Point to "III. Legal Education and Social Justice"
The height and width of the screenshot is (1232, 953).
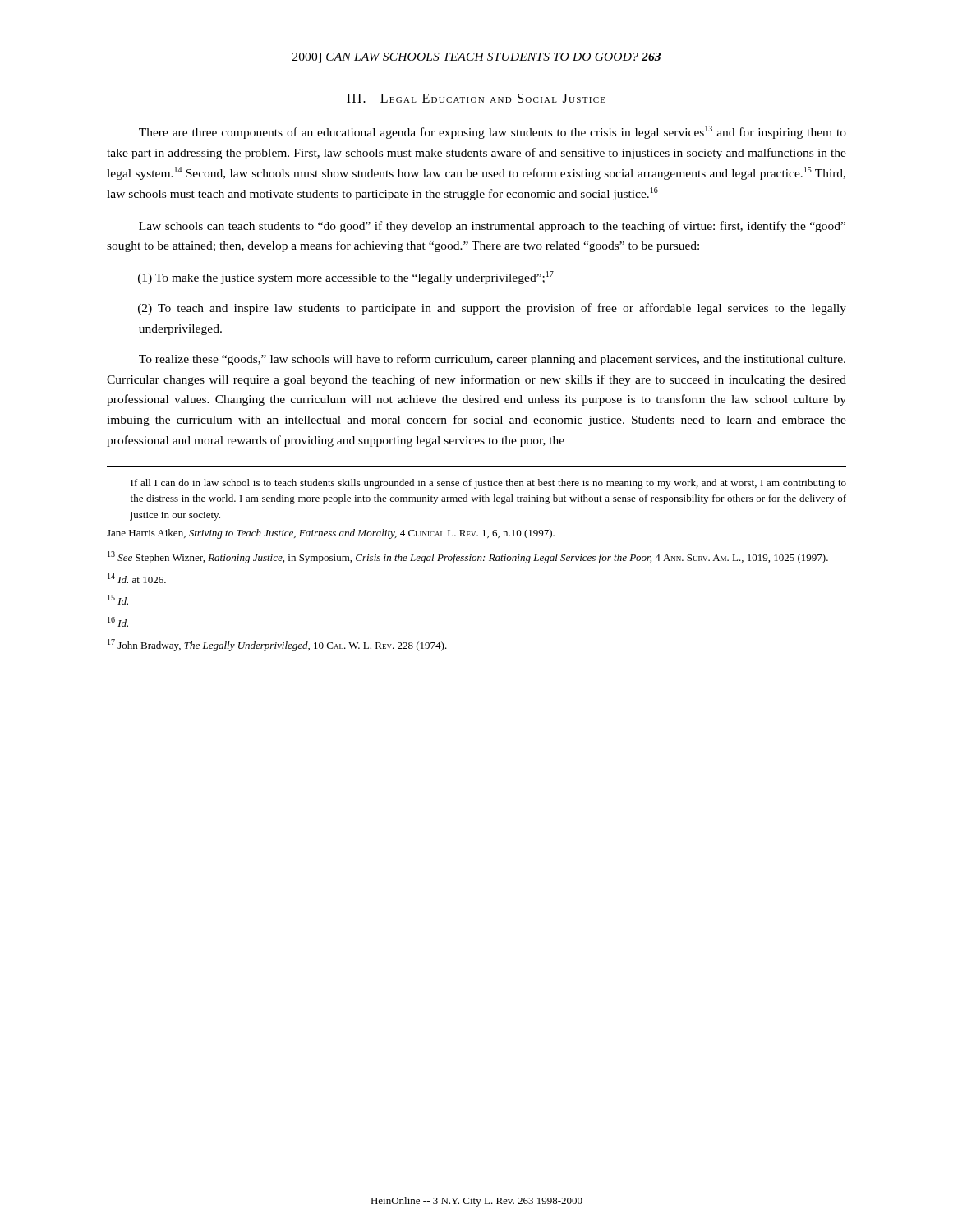(x=476, y=98)
